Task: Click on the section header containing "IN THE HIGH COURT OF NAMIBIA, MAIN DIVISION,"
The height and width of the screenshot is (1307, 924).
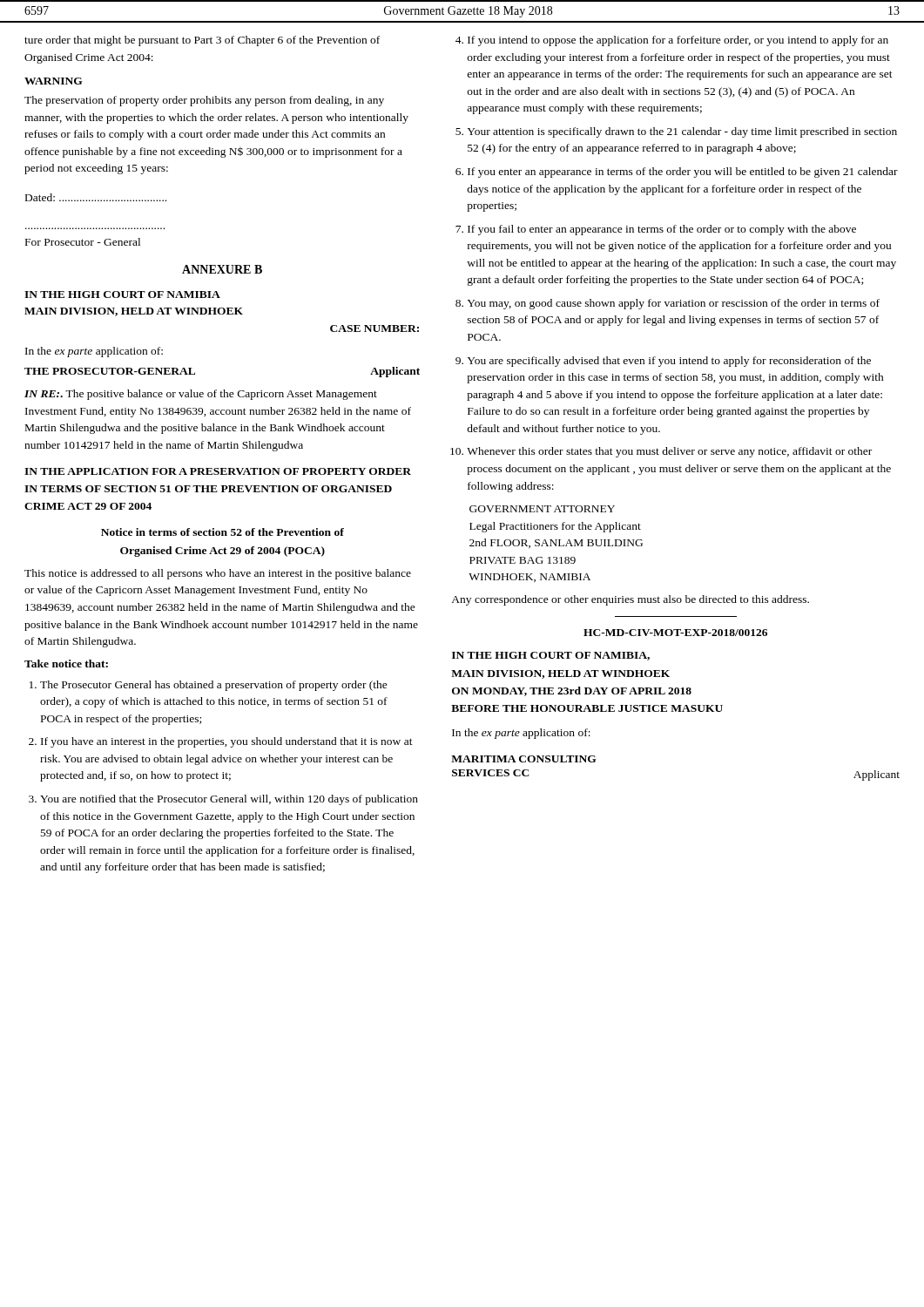Action: click(587, 682)
